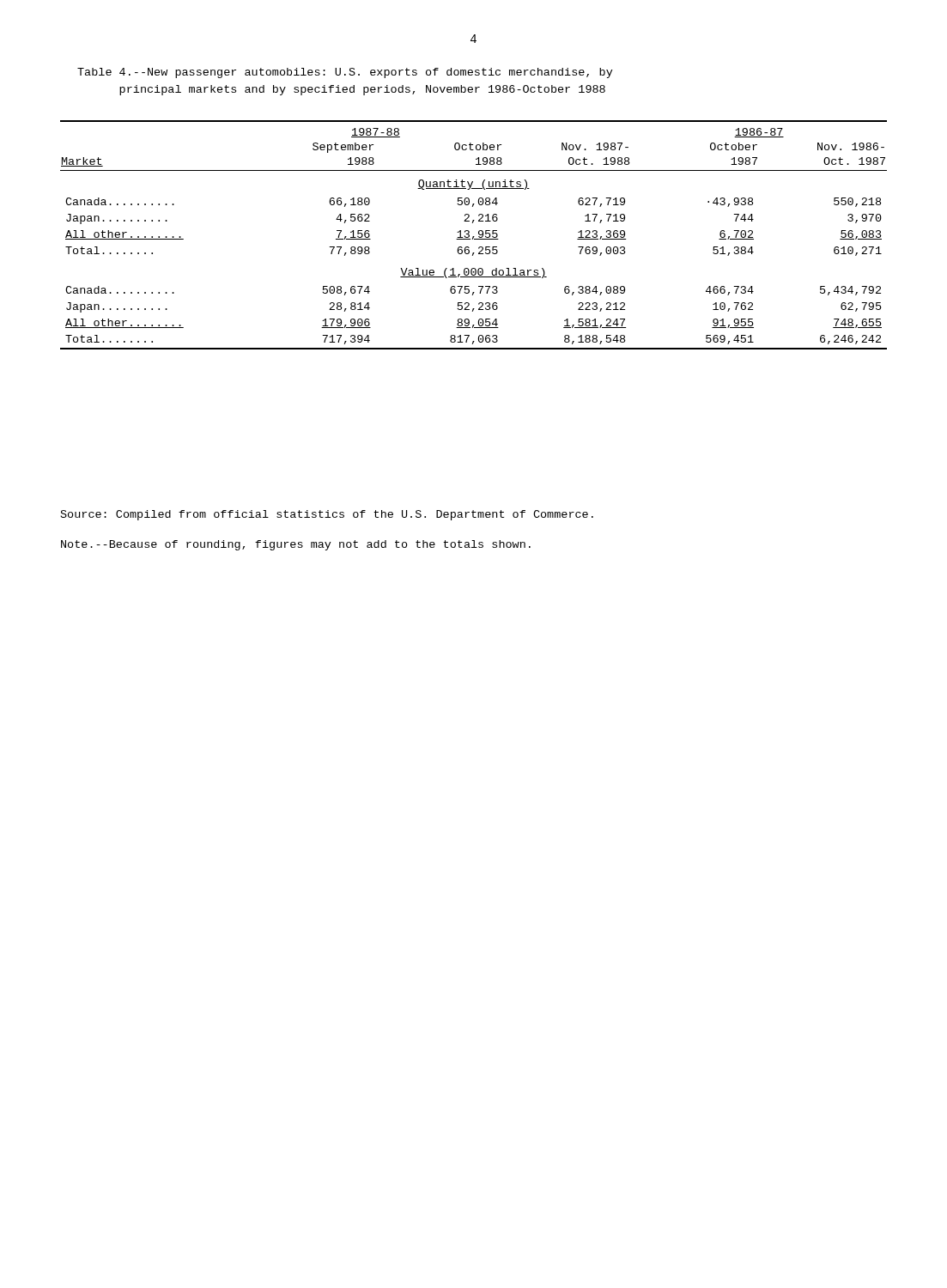Find the table that mentions "Value (1,000 dollars)"

pos(474,235)
